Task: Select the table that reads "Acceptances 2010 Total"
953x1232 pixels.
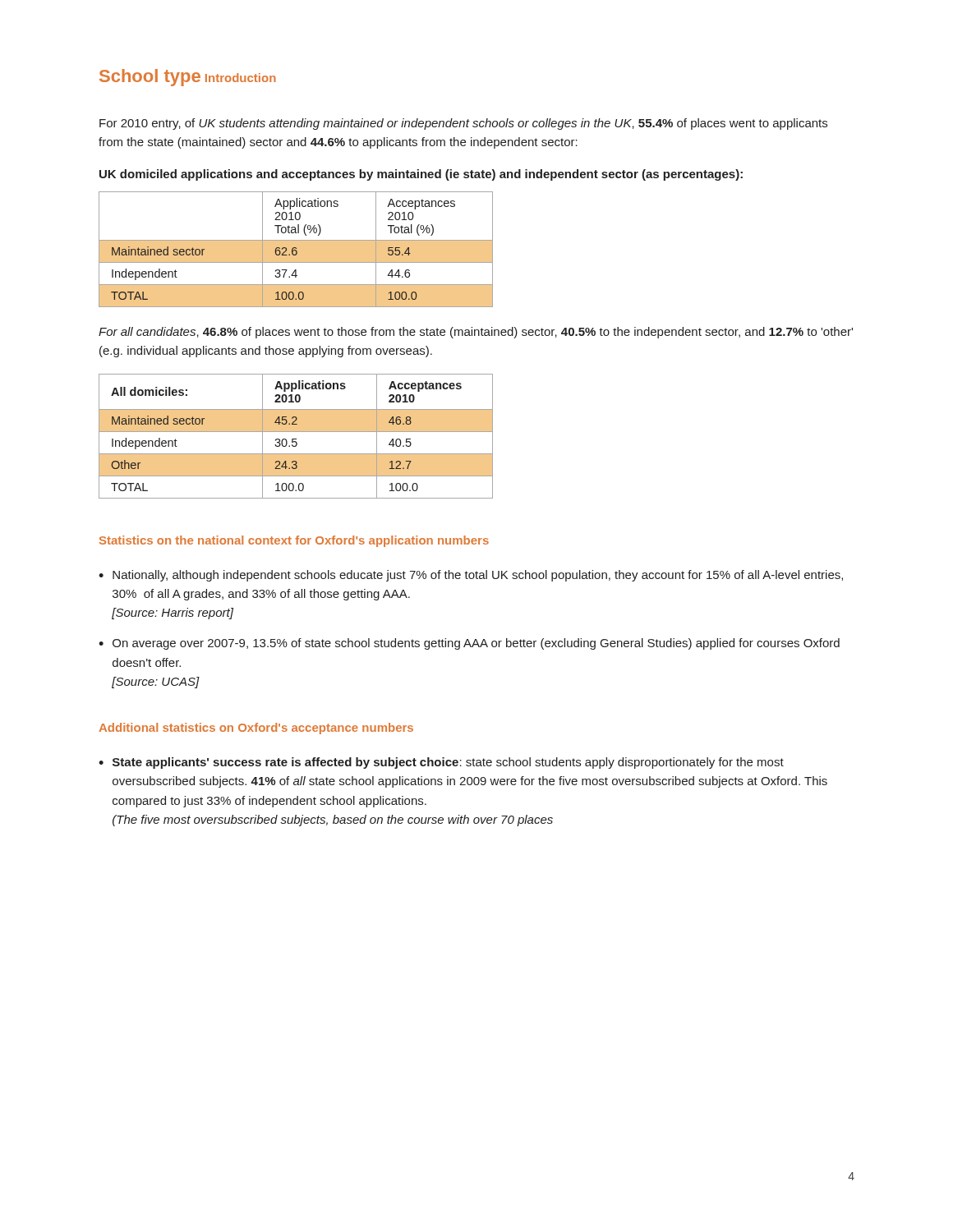Action: point(476,249)
